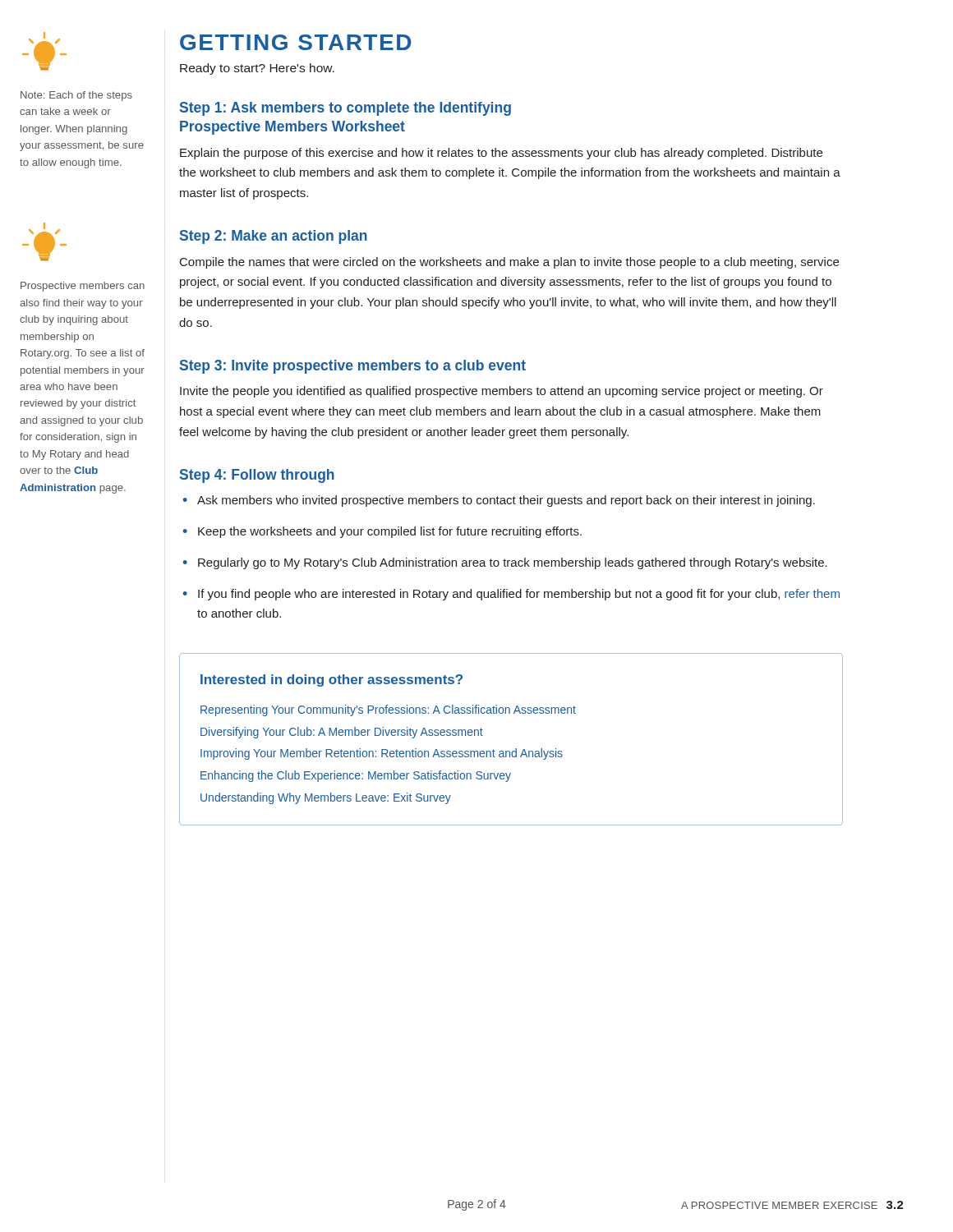Locate the section header that reads "Step 4: Follow"
953x1232 pixels.
pyautogui.click(x=257, y=474)
